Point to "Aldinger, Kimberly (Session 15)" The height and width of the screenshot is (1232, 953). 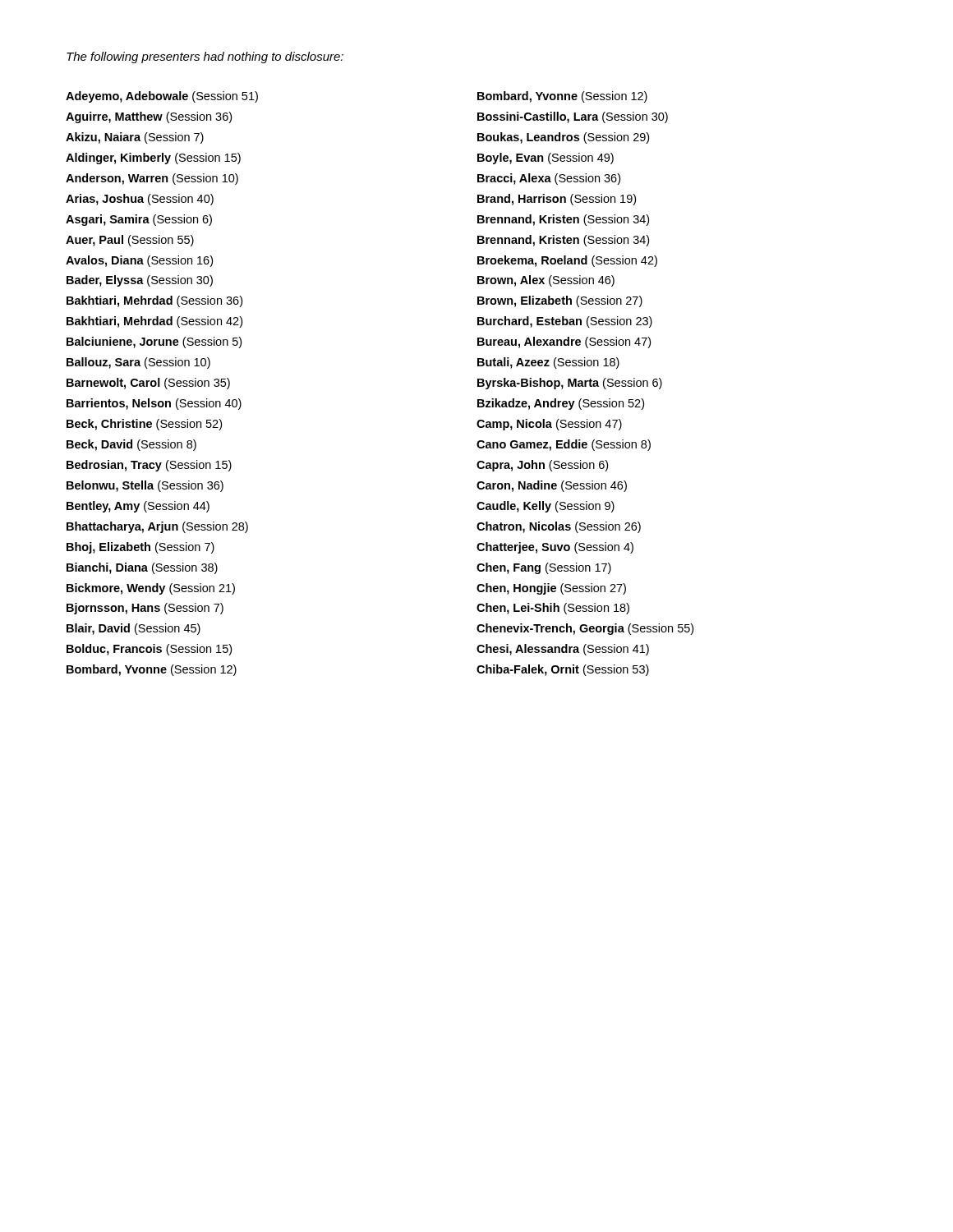(153, 158)
